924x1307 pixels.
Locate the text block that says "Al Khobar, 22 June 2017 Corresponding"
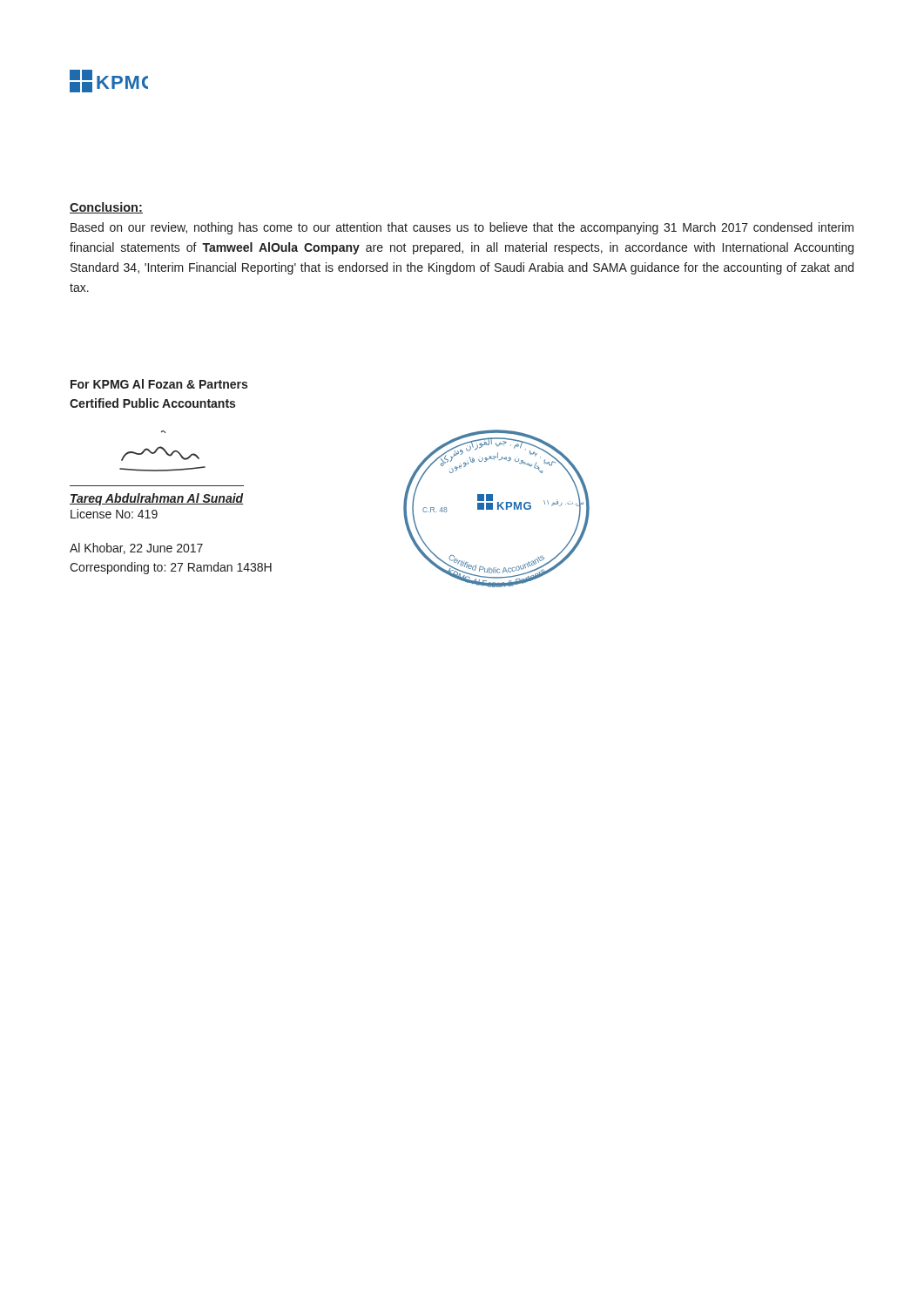[x=171, y=558]
